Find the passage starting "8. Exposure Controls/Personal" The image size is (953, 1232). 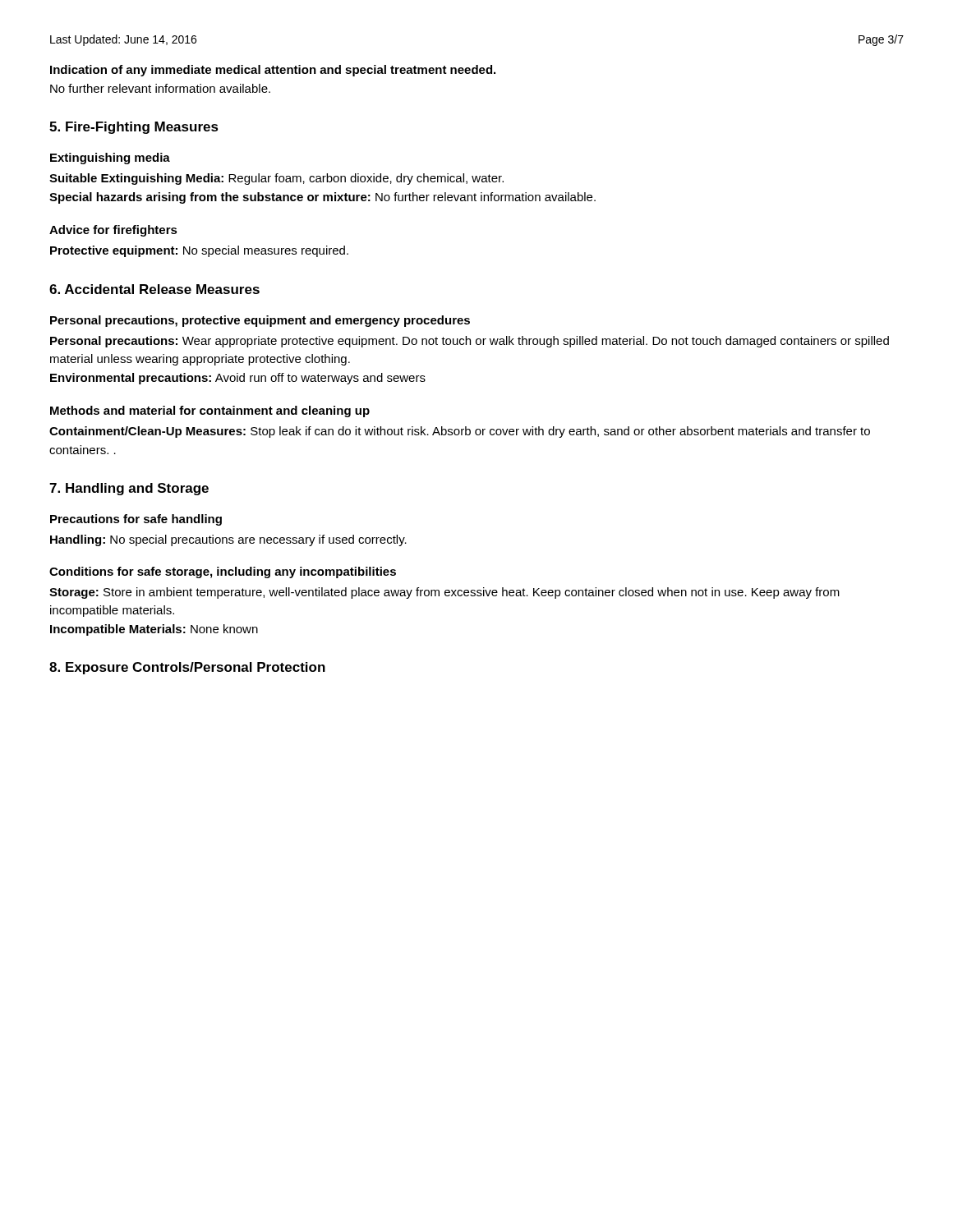click(187, 667)
